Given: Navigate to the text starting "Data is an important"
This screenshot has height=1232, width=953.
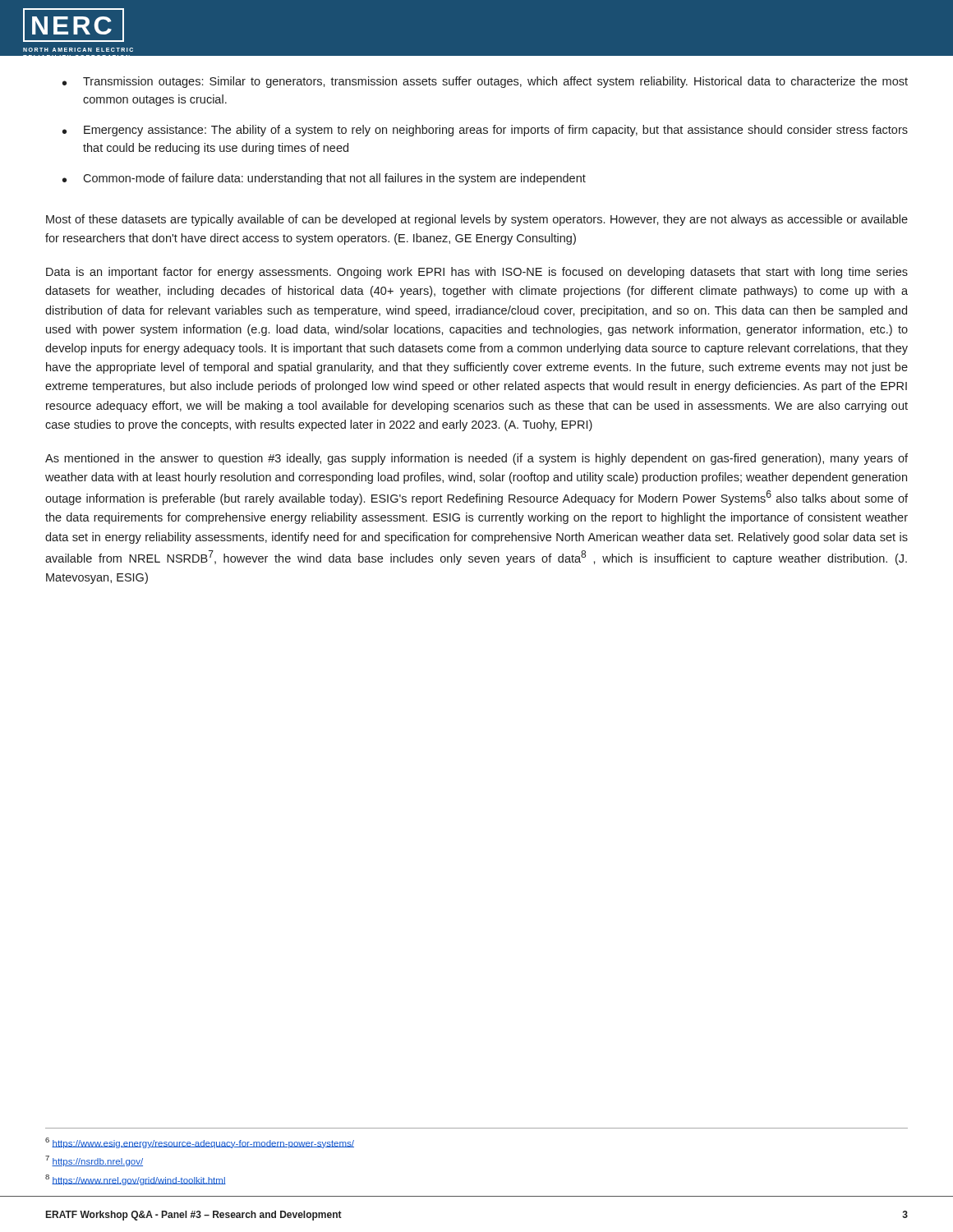Looking at the screenshot, I should pos(476,348).
